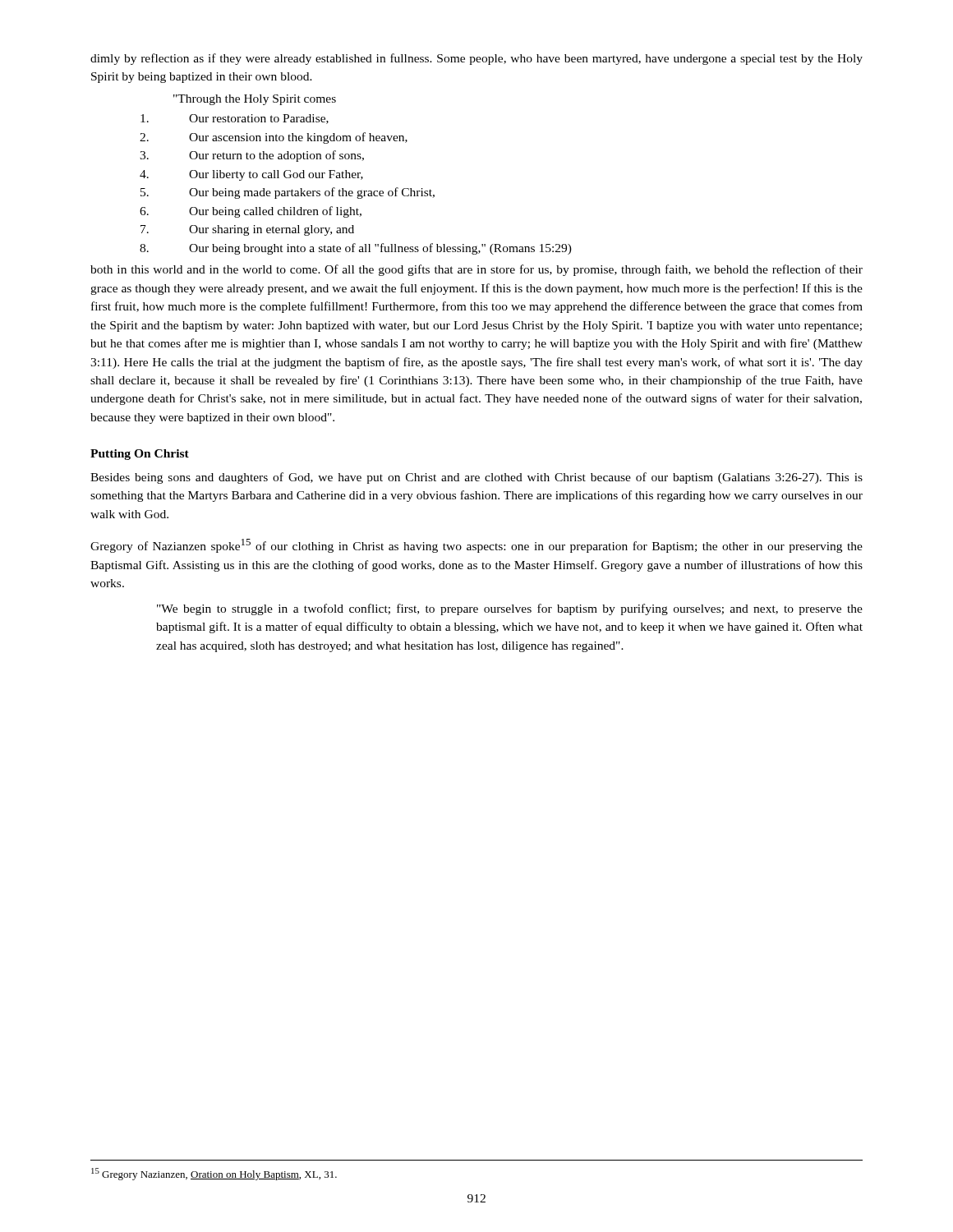Find the text block that says ""We begin to"
953x1232 pixels.
pyautogui.click(x=509, y=627)
